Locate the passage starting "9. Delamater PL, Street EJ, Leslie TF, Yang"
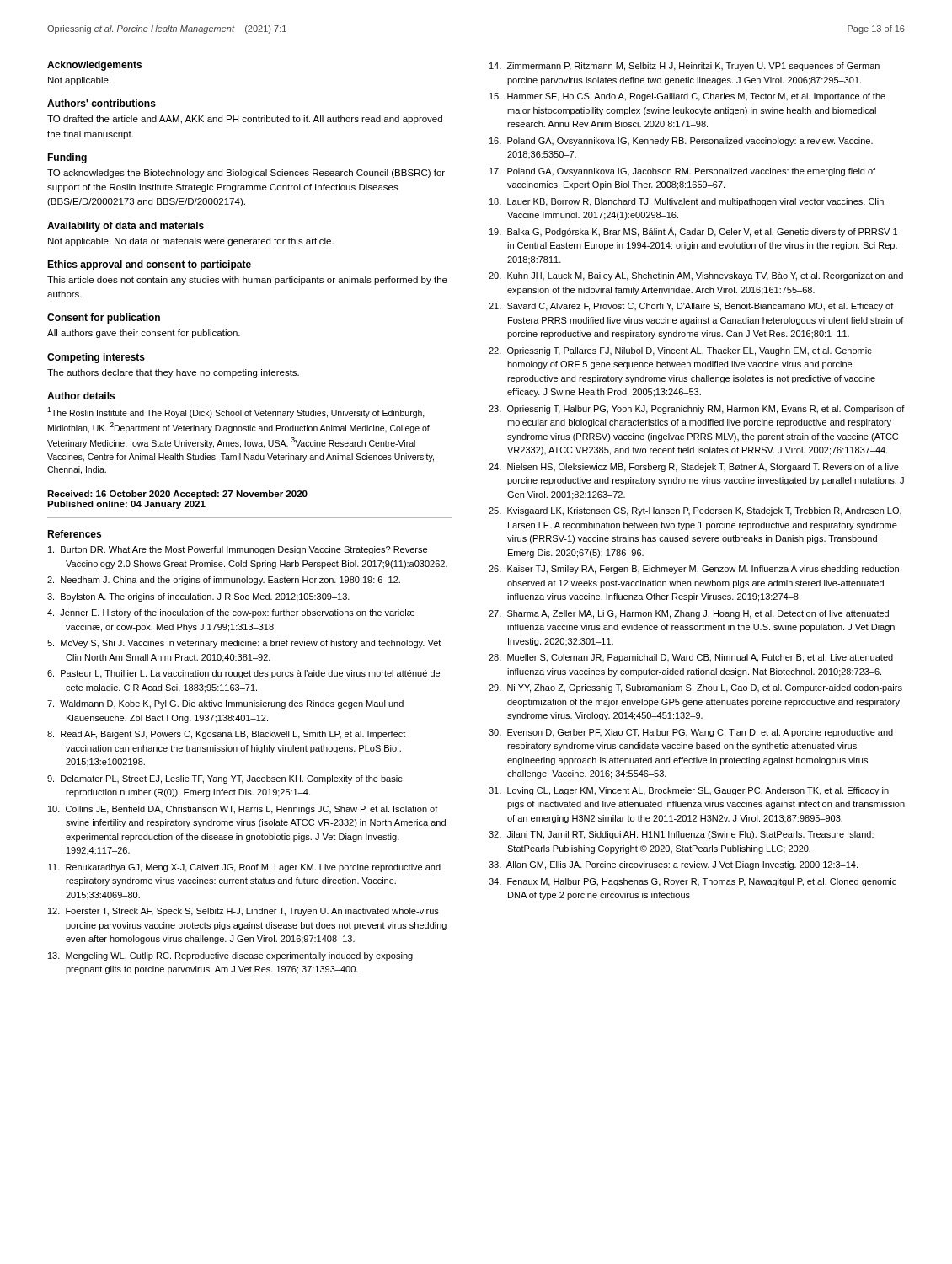 point(225,785)
